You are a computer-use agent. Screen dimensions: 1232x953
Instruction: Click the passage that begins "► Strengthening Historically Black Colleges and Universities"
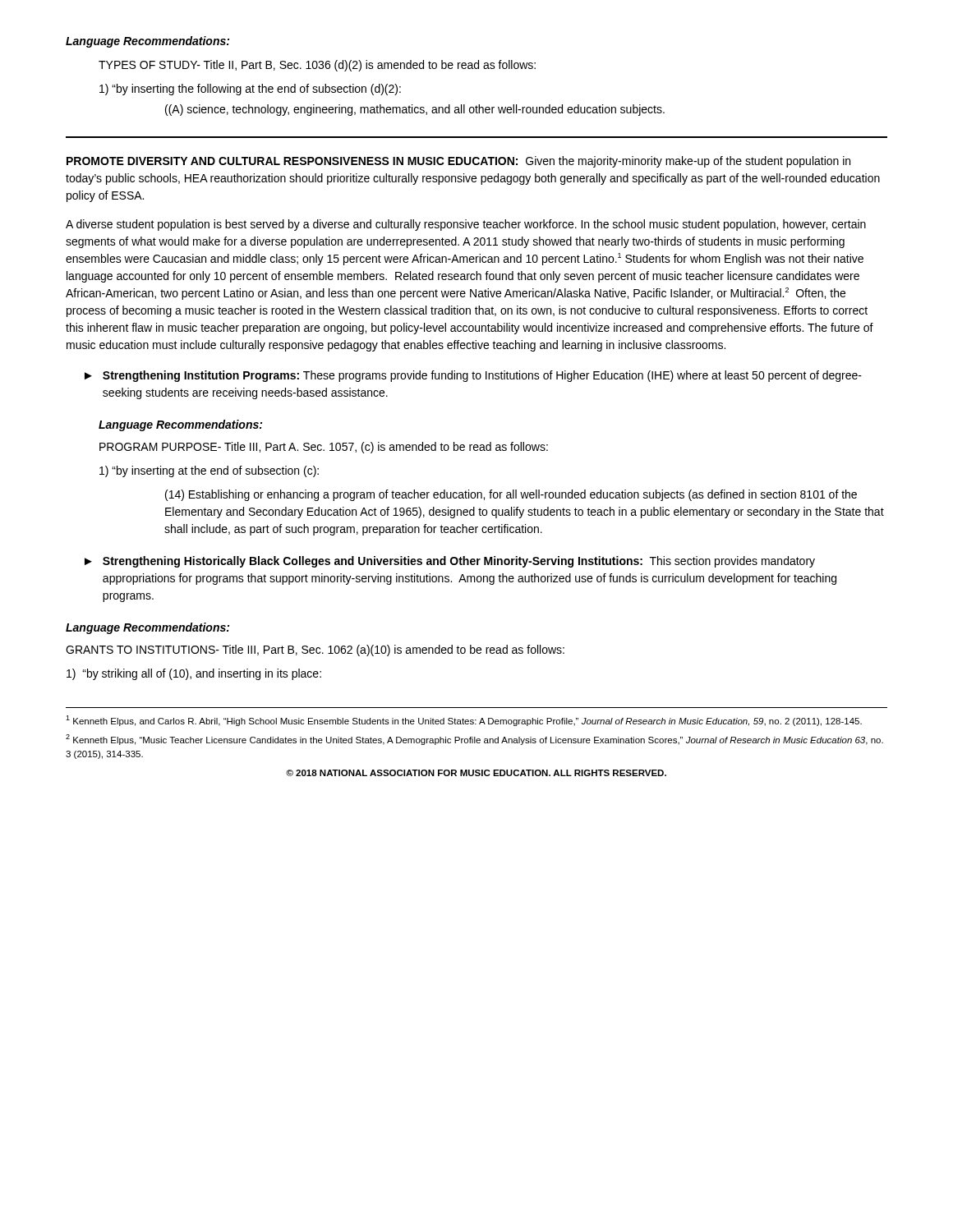485,579
